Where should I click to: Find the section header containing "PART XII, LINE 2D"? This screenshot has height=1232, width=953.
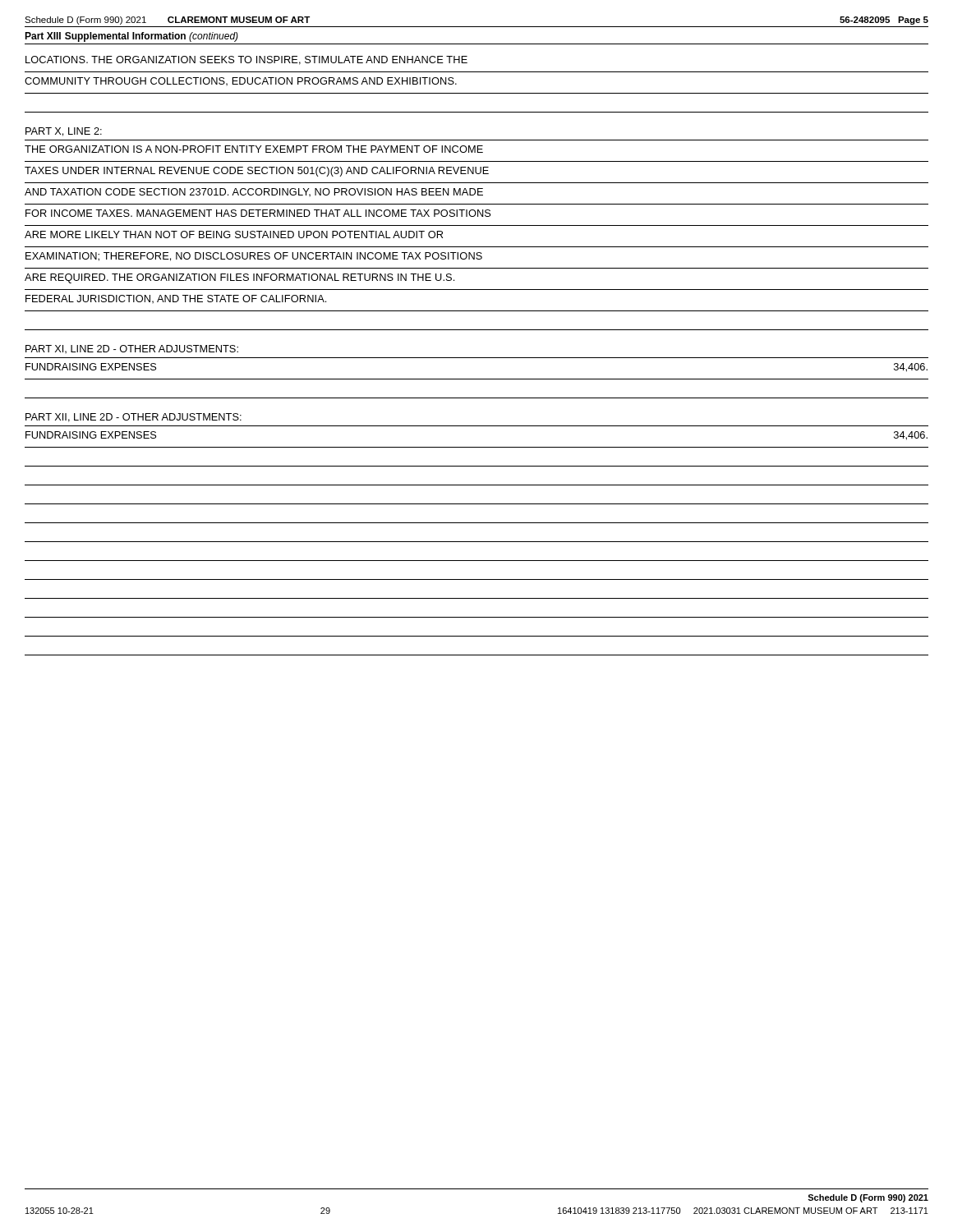133,417
